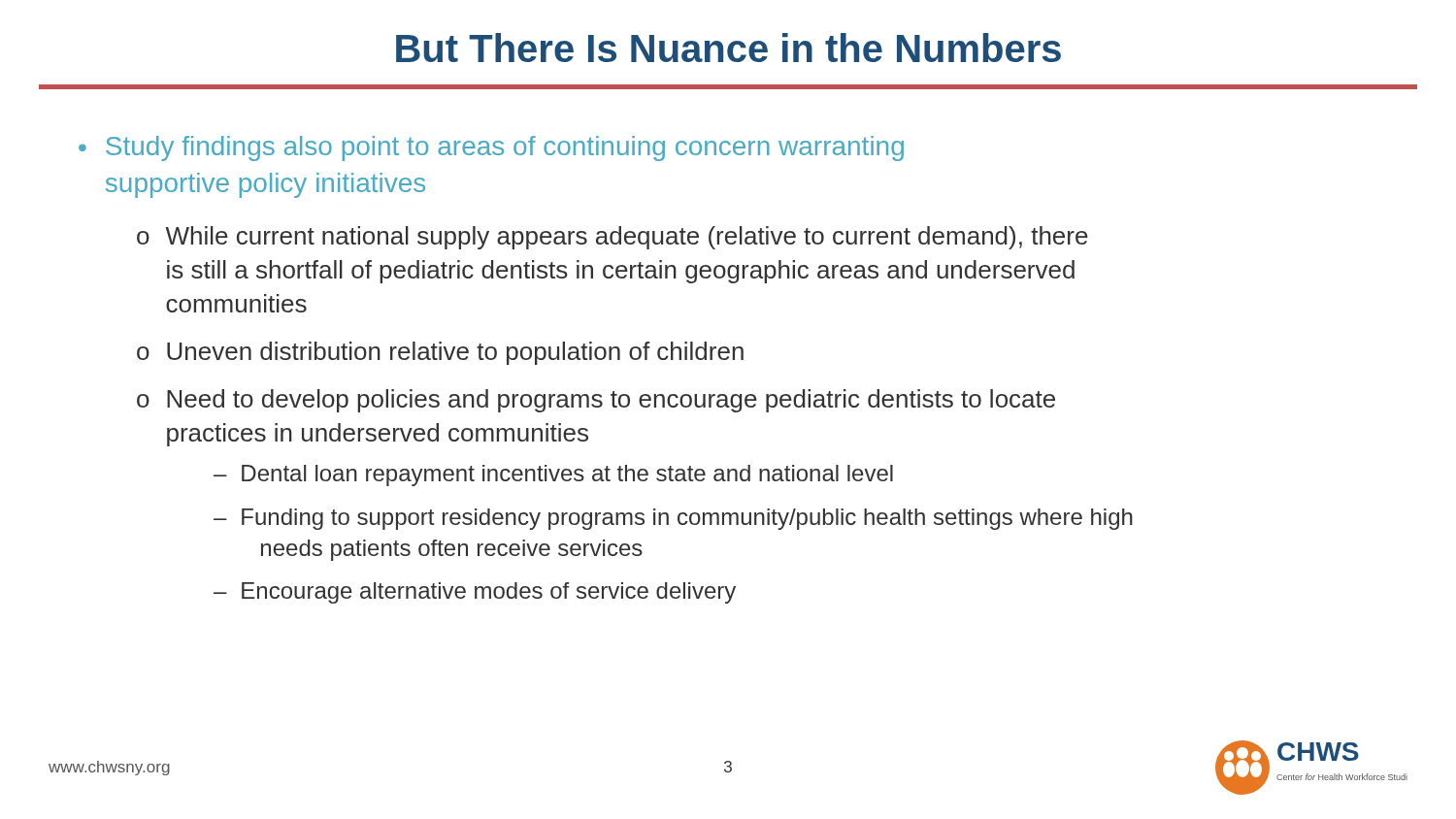Select the region starting "– Dental loan repayment incentives at"
This screenshot has height=819, width=1456.
[x=554, y=474]
